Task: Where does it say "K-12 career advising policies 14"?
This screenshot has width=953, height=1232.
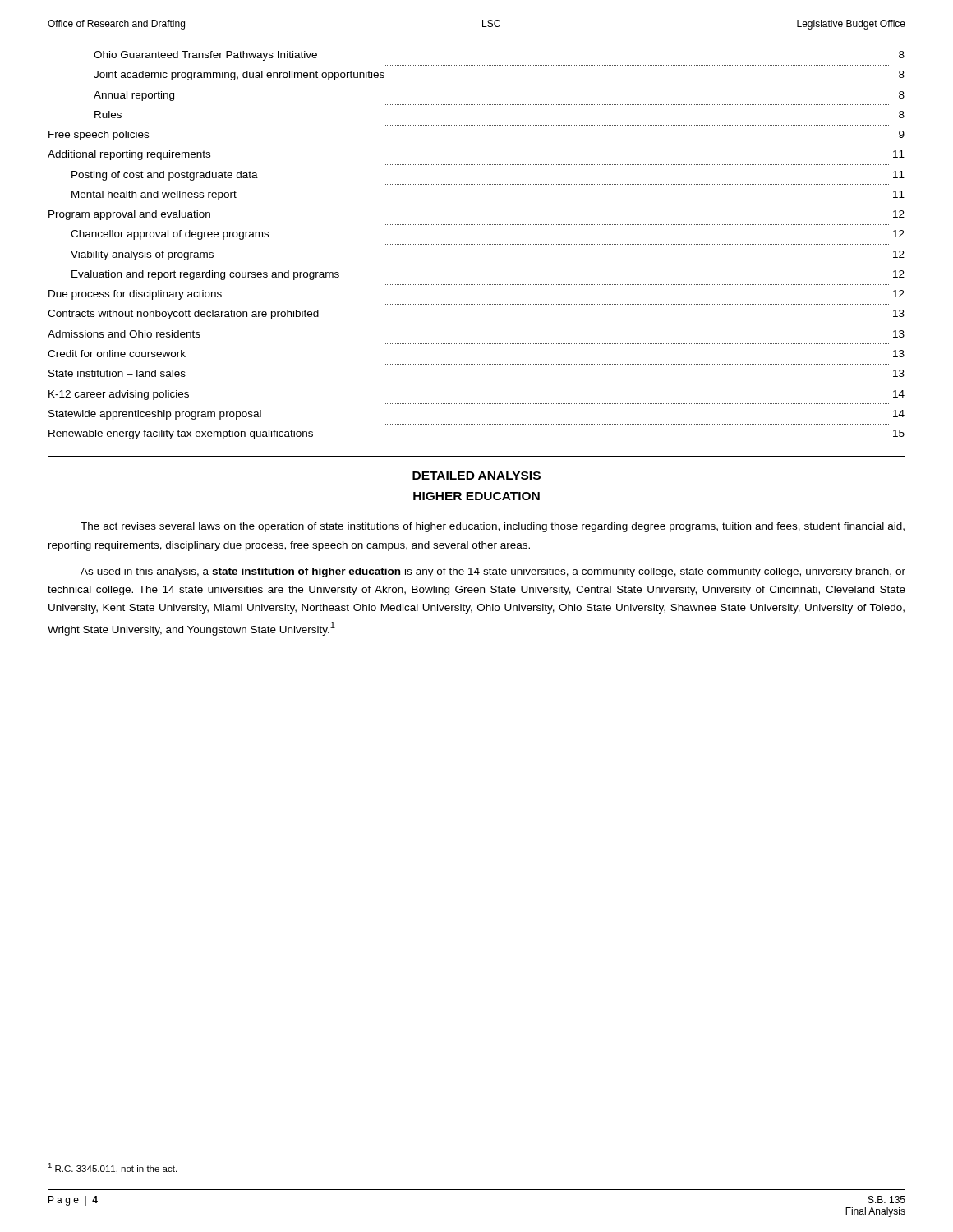Action: pyautogui.click(x=476, y=394)
